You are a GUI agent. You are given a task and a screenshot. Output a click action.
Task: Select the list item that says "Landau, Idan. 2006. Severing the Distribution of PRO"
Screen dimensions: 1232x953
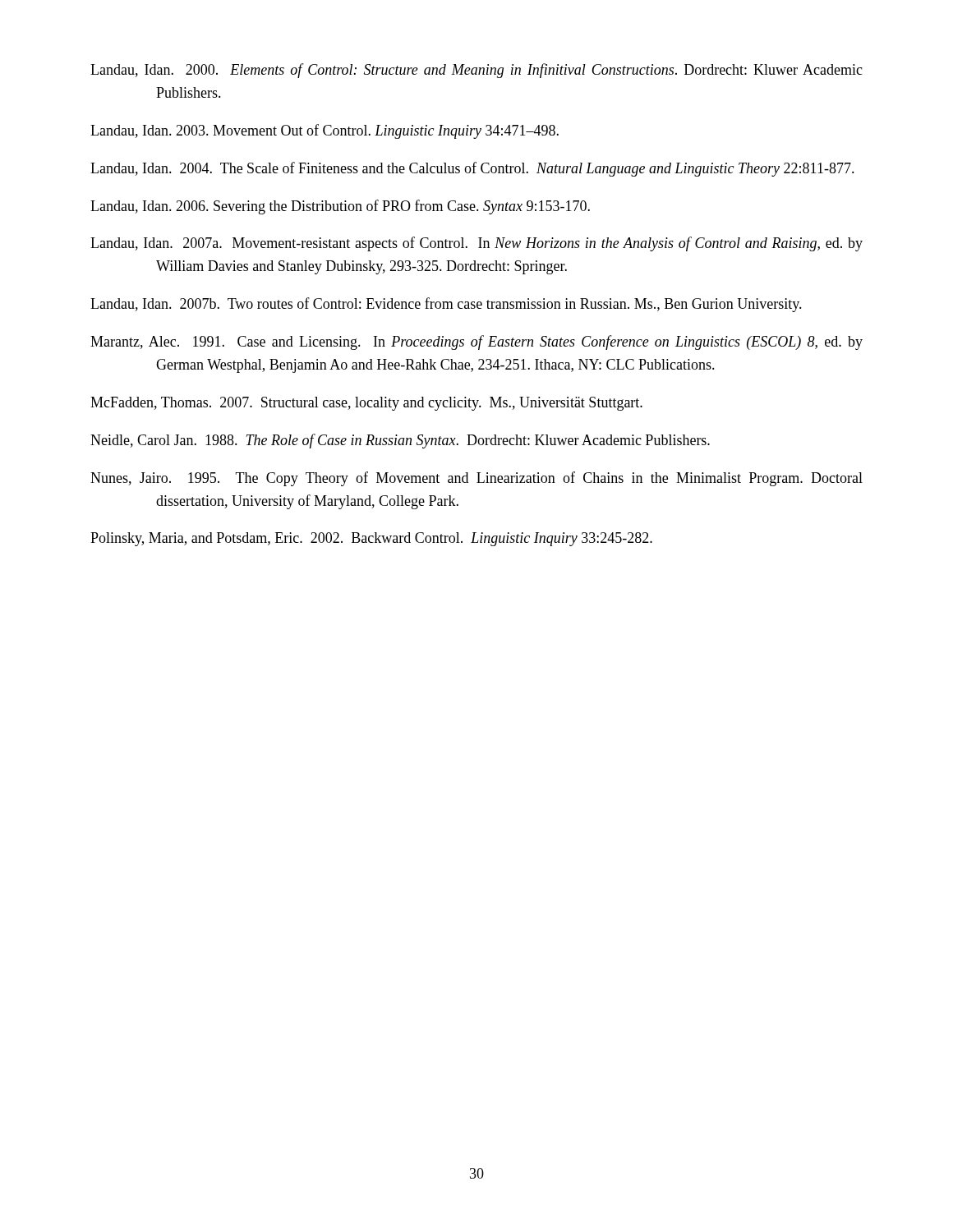(x=341, y=206)
